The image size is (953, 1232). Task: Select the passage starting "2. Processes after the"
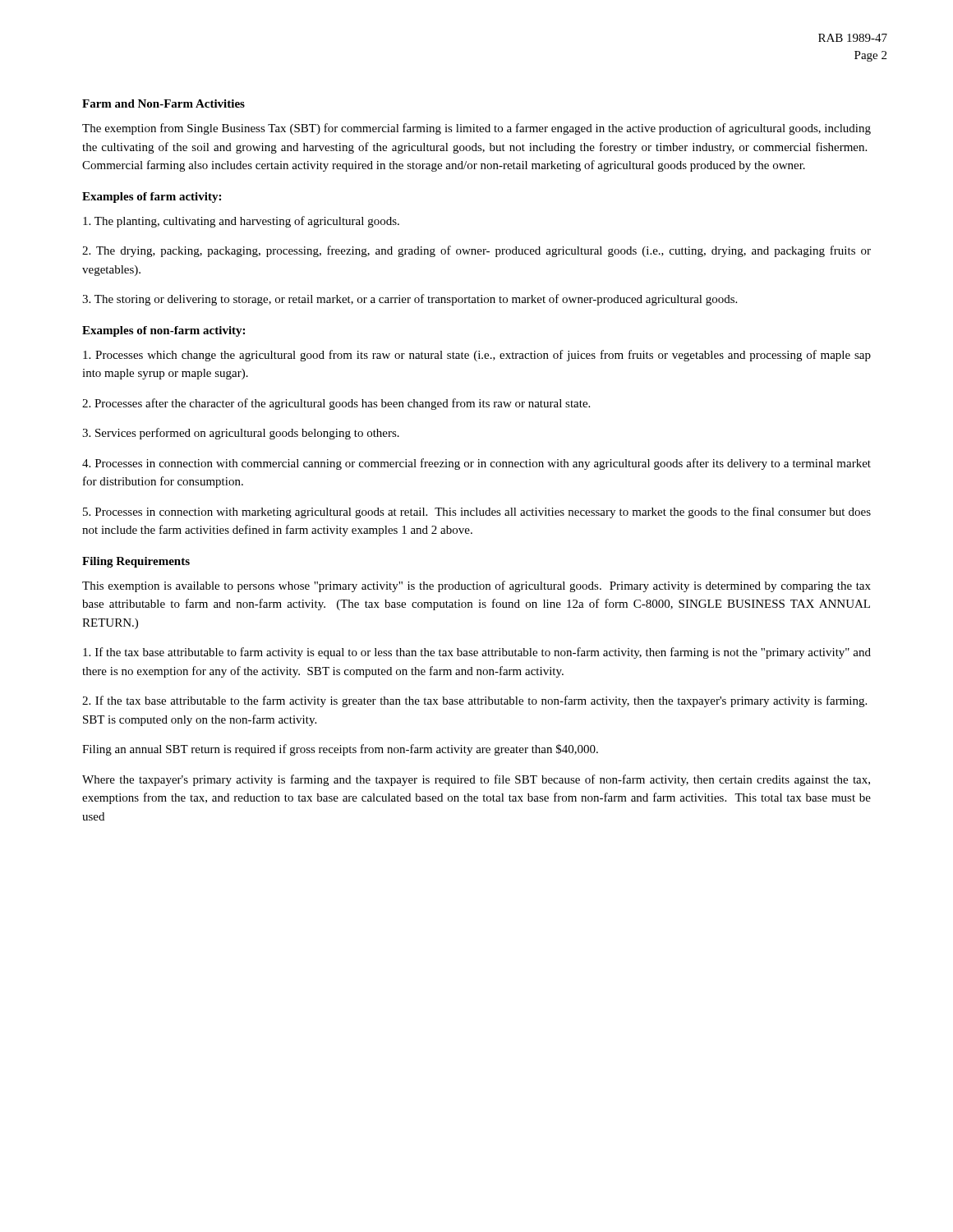pos(337,403)
